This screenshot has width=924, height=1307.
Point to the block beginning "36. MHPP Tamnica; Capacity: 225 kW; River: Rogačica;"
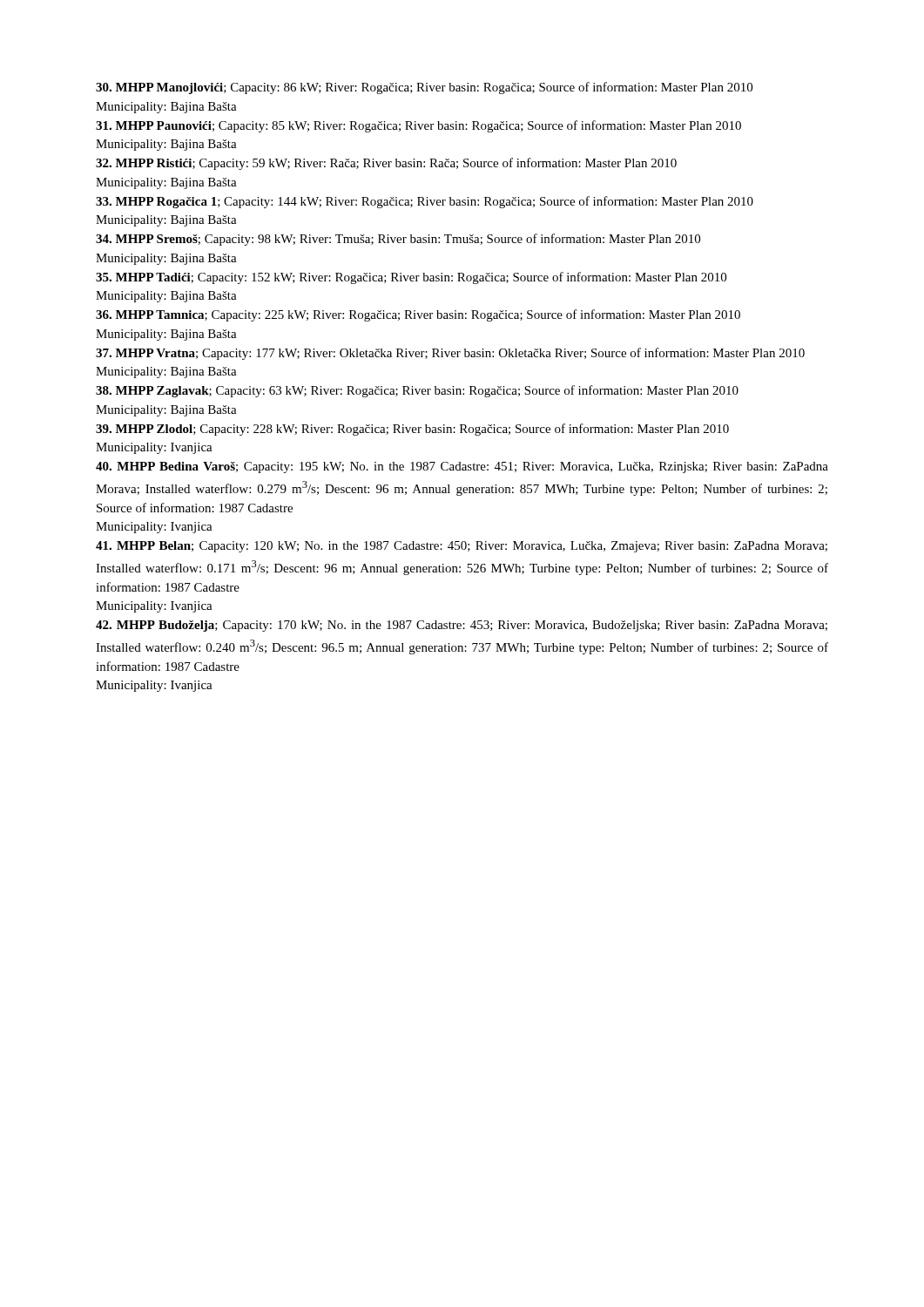pos(462,325)
